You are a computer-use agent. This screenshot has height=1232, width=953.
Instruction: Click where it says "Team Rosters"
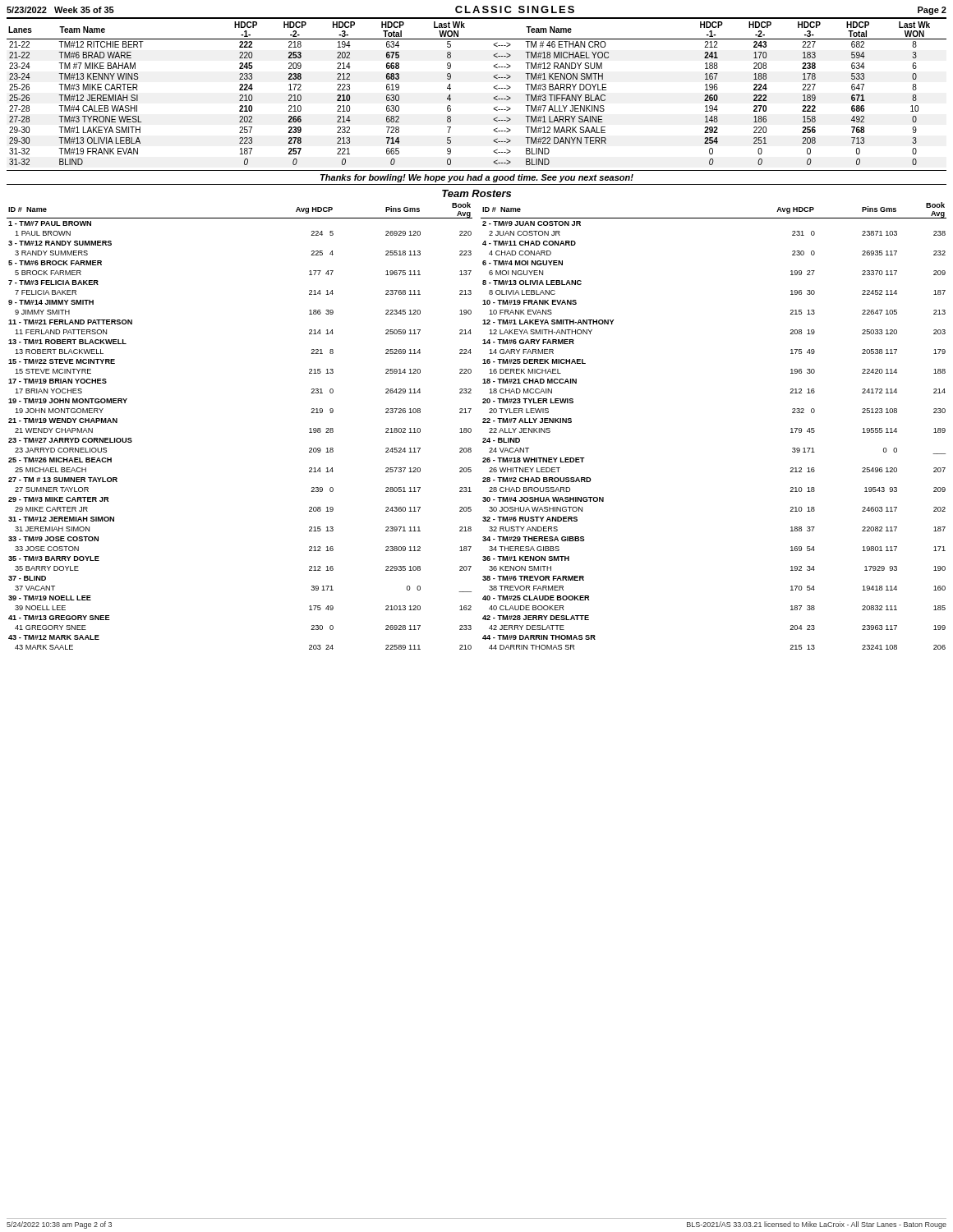476,193
